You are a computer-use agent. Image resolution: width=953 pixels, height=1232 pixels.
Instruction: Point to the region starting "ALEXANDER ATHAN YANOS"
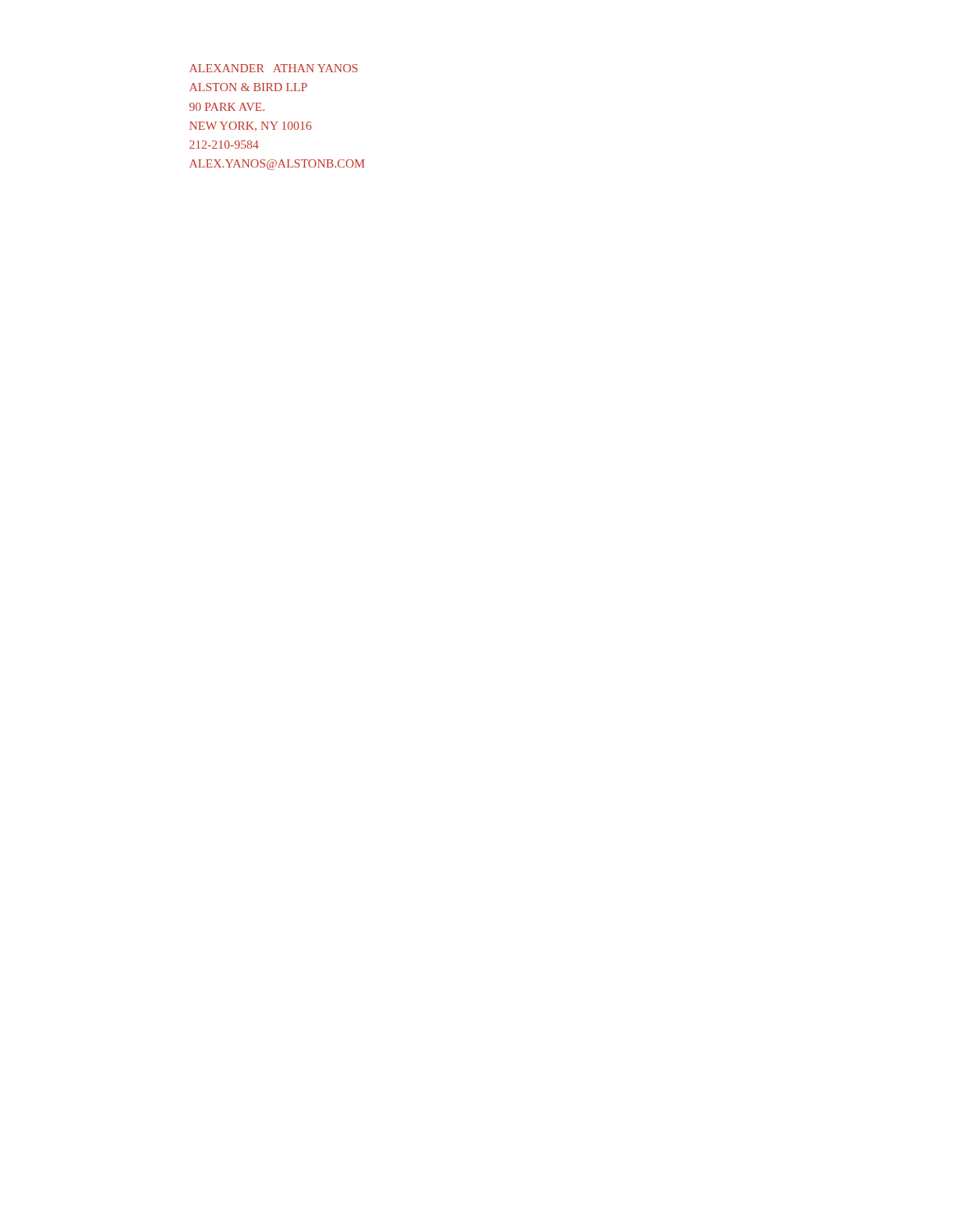[277, 116]
